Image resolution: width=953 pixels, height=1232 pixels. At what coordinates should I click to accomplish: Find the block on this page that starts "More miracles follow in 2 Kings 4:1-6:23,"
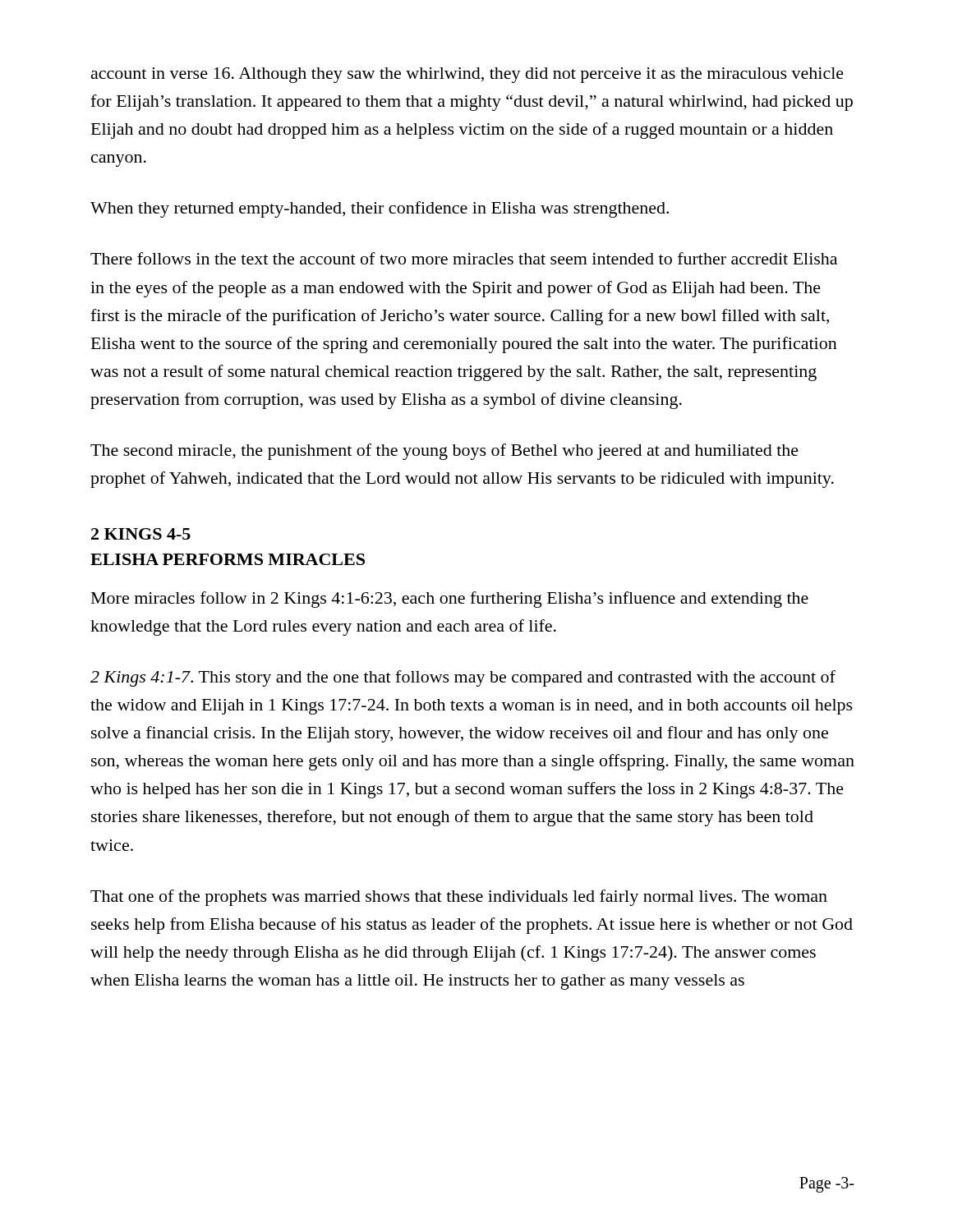click(x=449, y=611)
